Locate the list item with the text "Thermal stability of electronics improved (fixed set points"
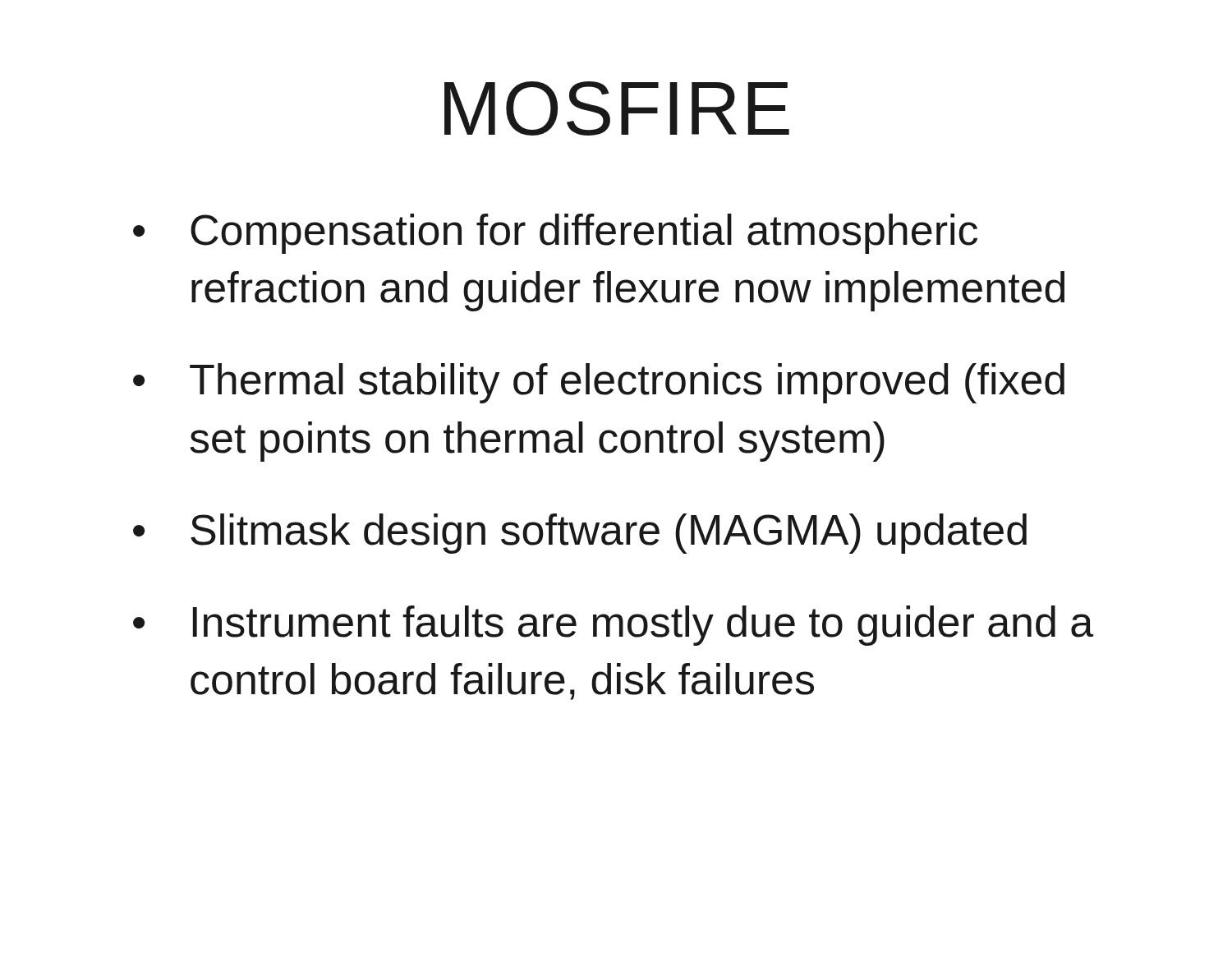 [x=628, y=409]
